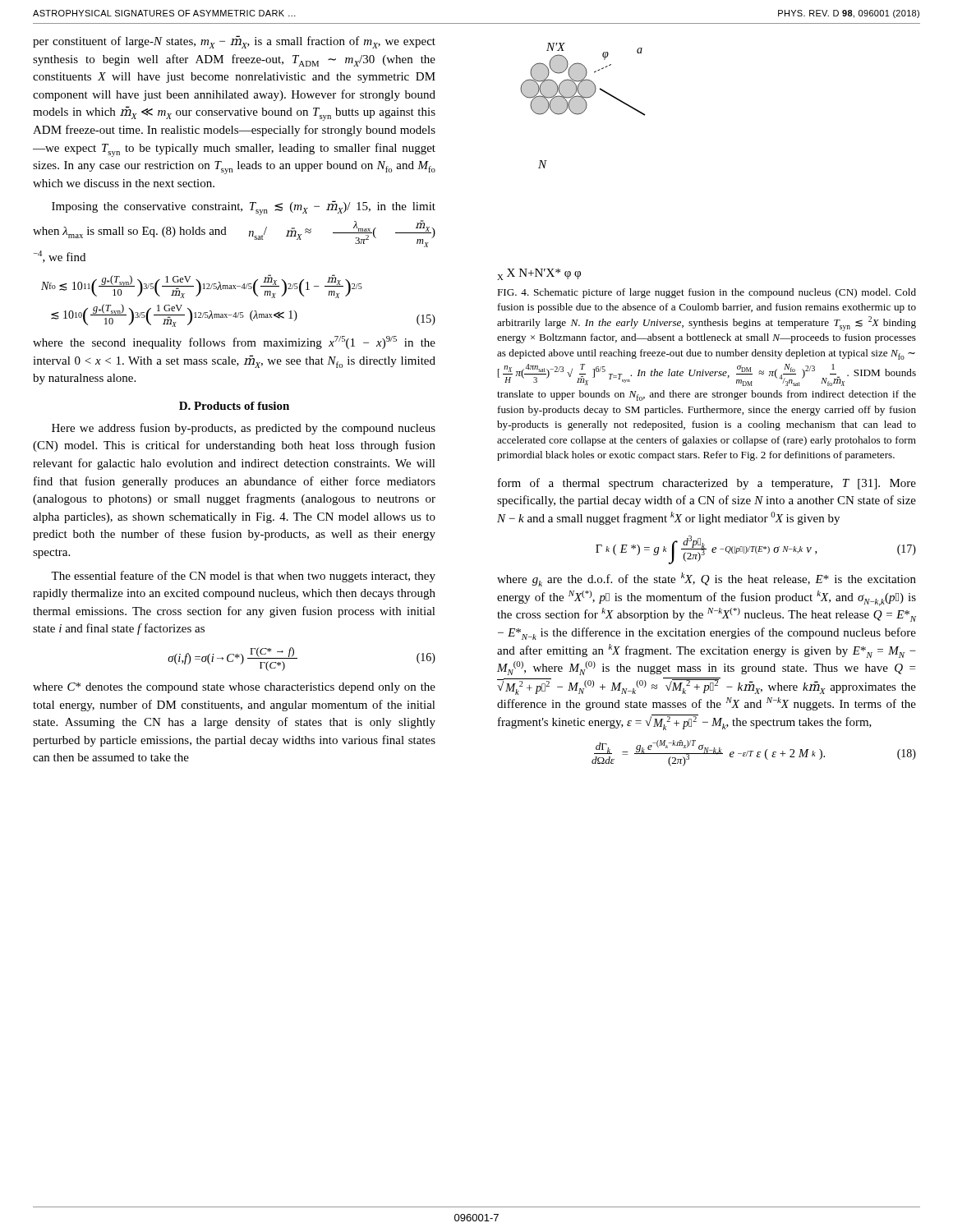The height and width of the screenshot is (1232, 953).
Task: Point to the element starting "σ(i, f) = σ(i →"
Action: click(234, 658)
